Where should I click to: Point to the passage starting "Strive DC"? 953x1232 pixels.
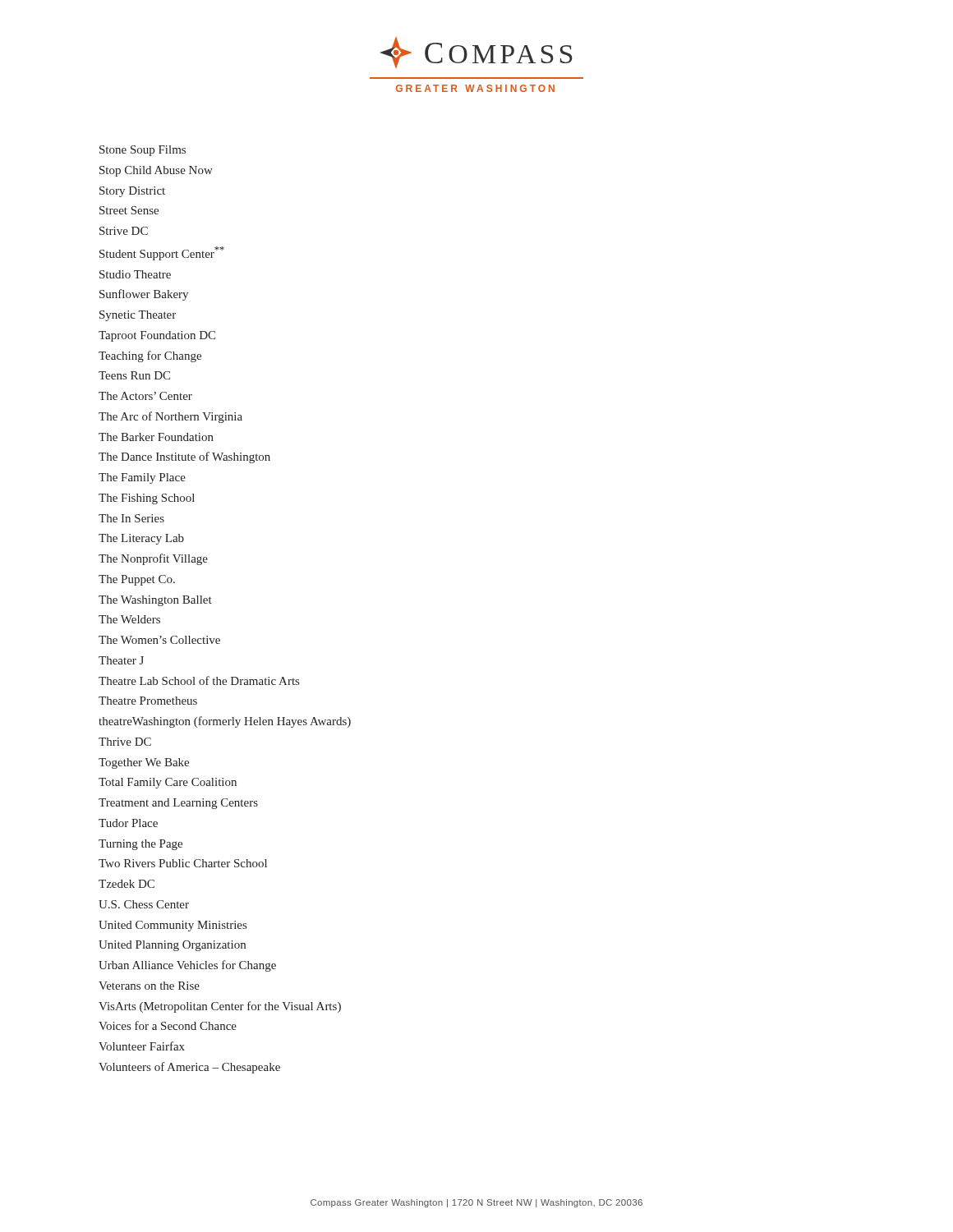123,231
